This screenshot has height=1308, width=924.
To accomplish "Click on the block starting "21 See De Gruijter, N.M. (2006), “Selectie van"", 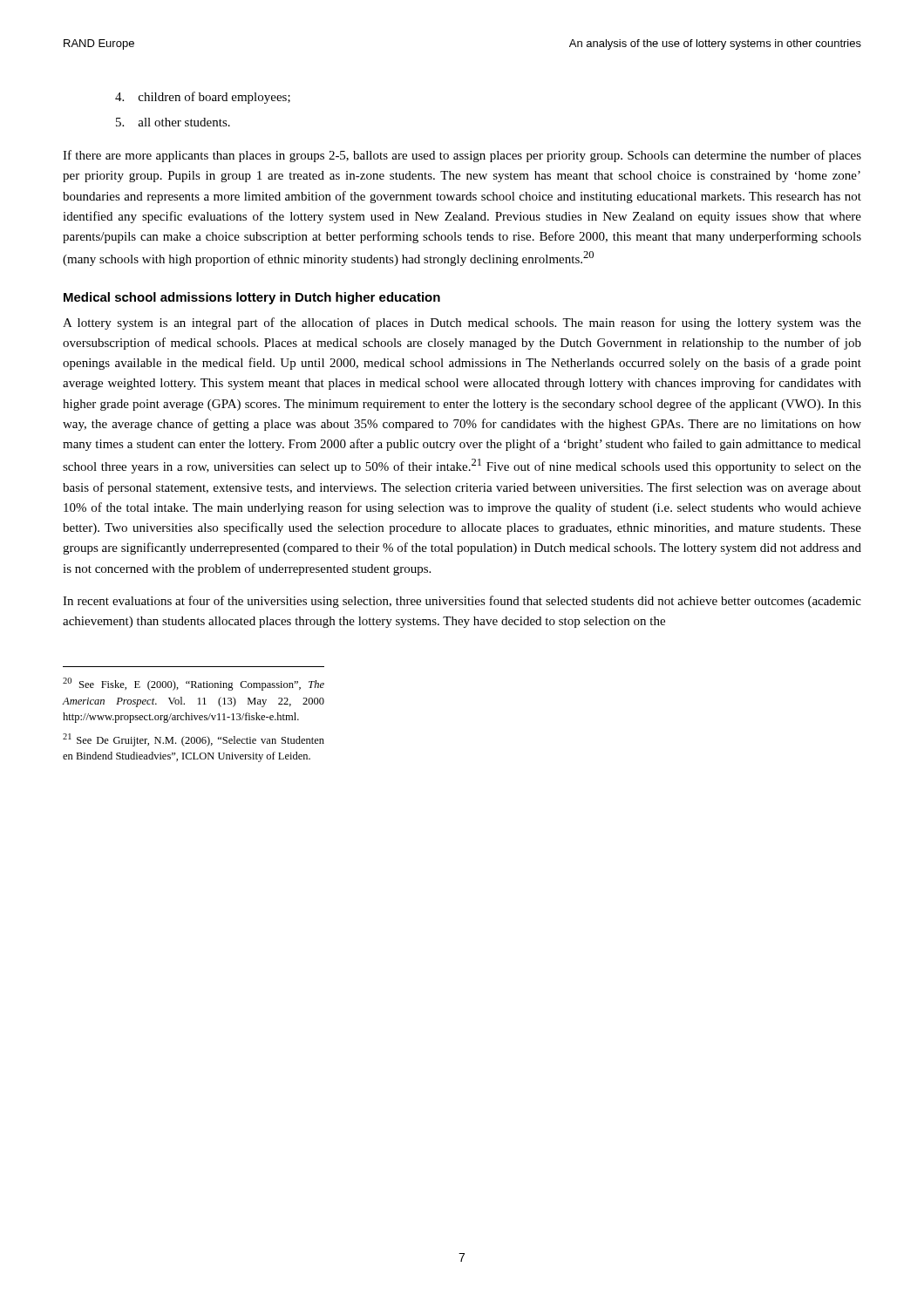I will (x=193, y=747).
